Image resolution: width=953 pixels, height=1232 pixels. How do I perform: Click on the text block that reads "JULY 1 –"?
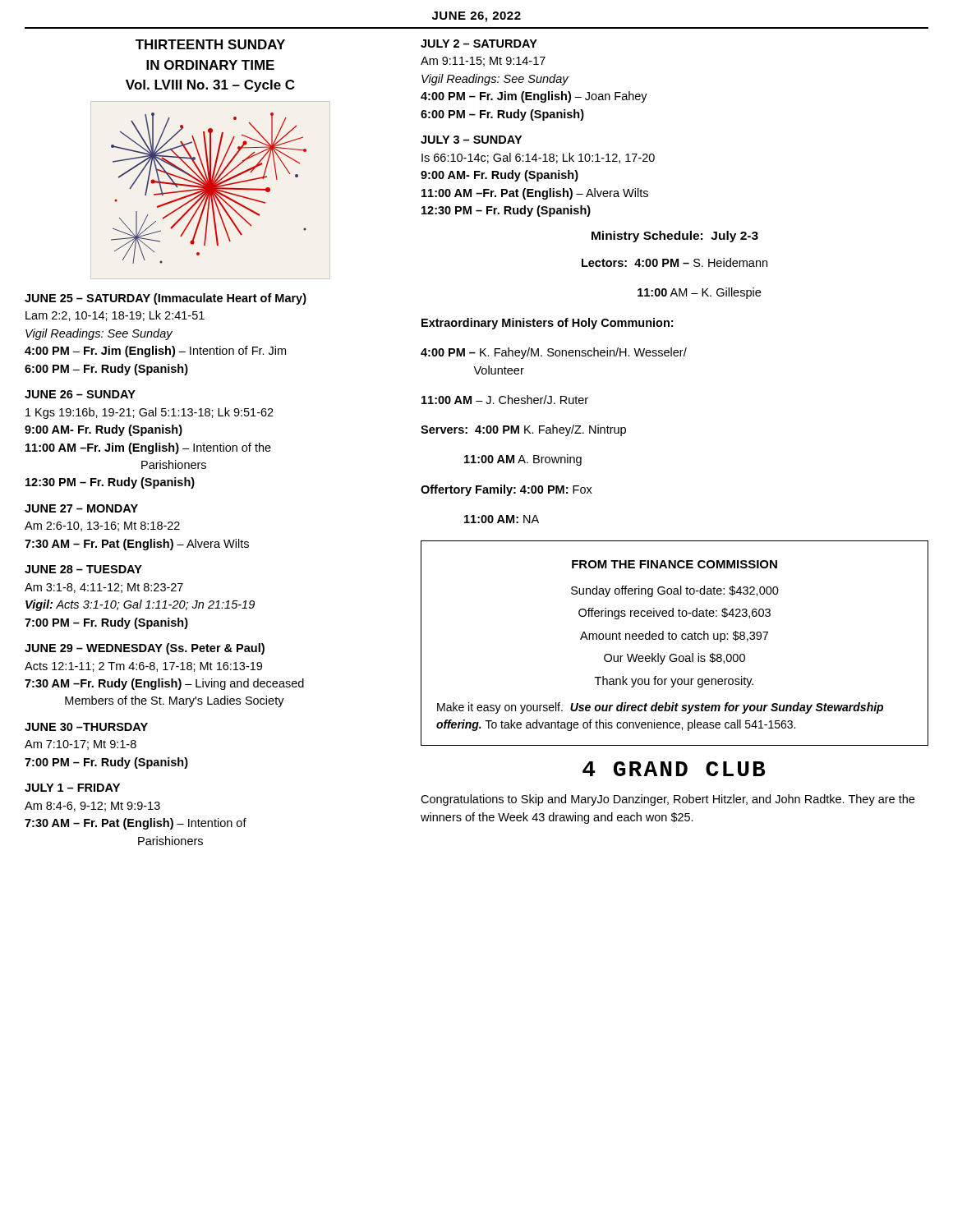pyautogui.click(x=210, y=815)
